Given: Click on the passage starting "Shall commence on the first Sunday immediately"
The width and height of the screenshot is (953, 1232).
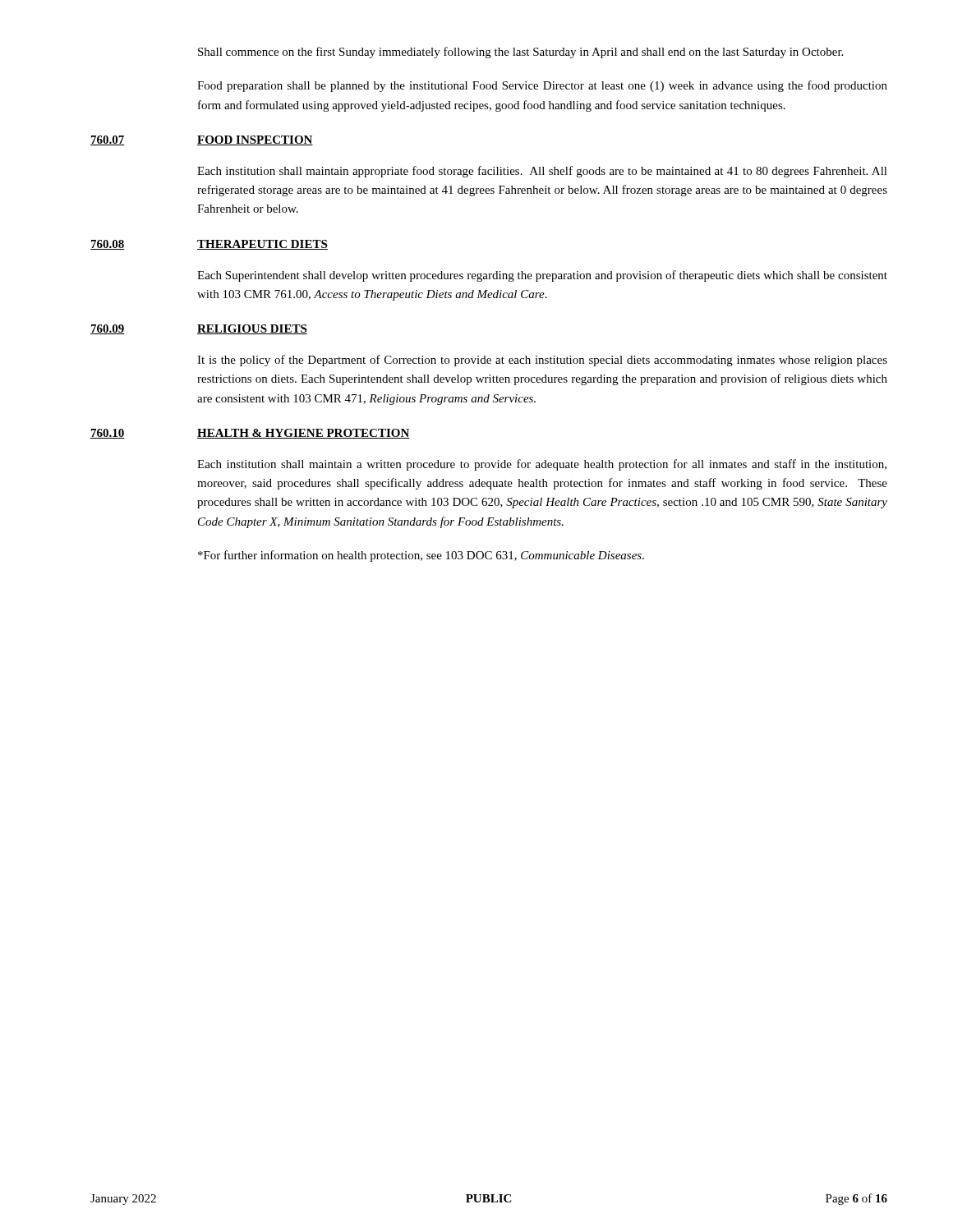Looking at the screenshot, I should tap(521, 52).
